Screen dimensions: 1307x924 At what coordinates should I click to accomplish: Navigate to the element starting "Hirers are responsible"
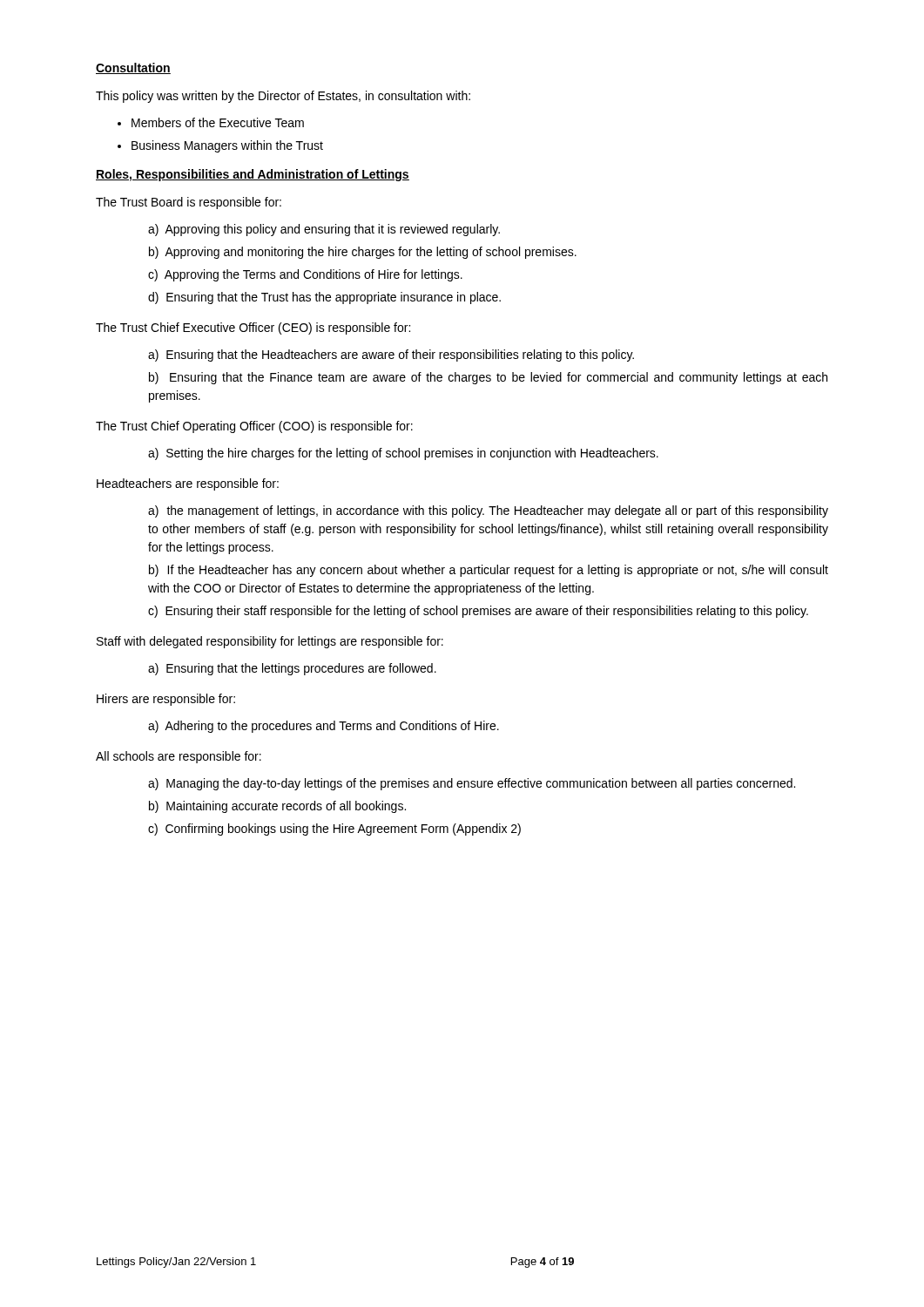point(166,700)
